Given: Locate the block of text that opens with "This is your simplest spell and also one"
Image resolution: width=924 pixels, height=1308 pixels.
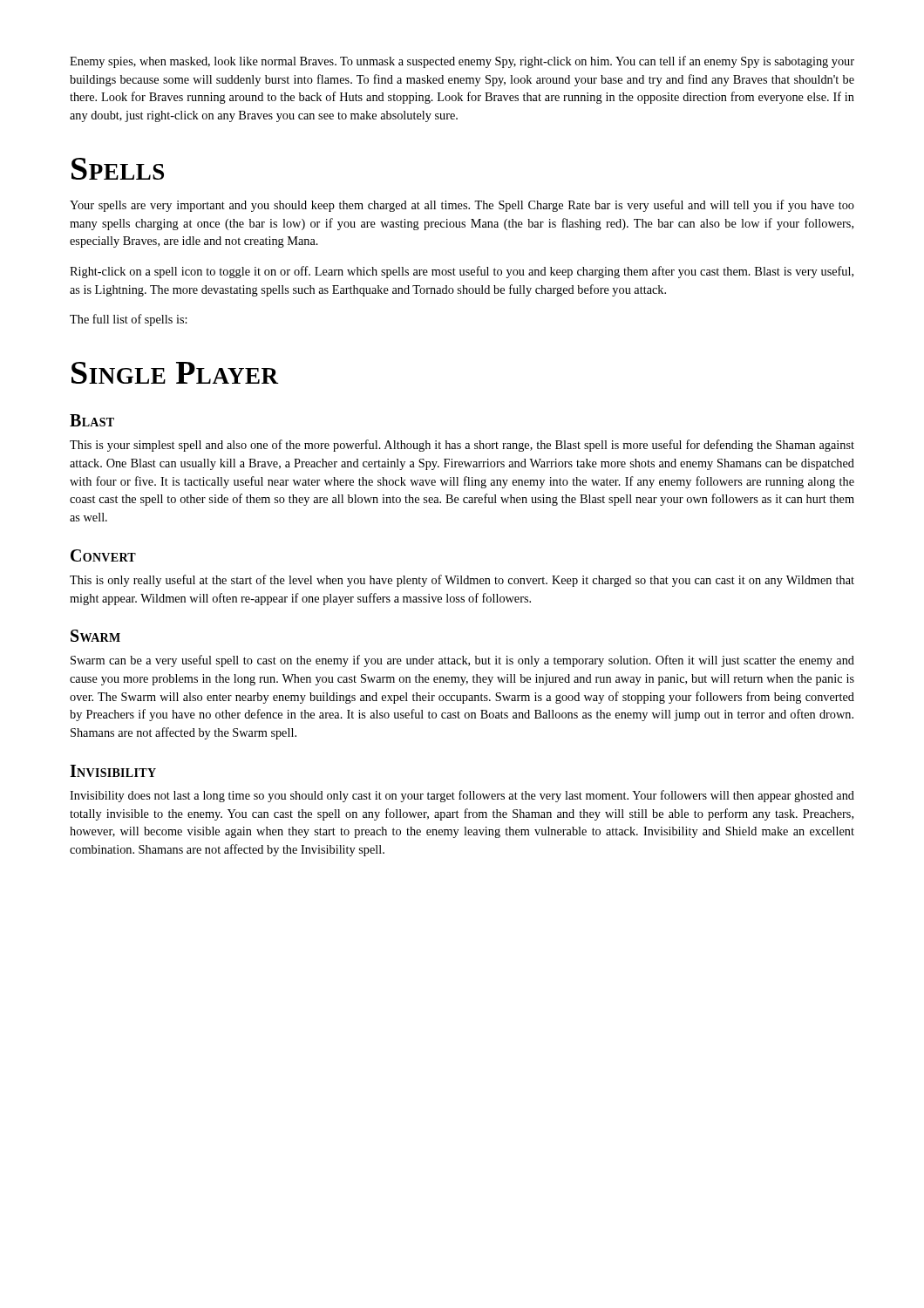Looking at the screenshot, I should (462, 481).
